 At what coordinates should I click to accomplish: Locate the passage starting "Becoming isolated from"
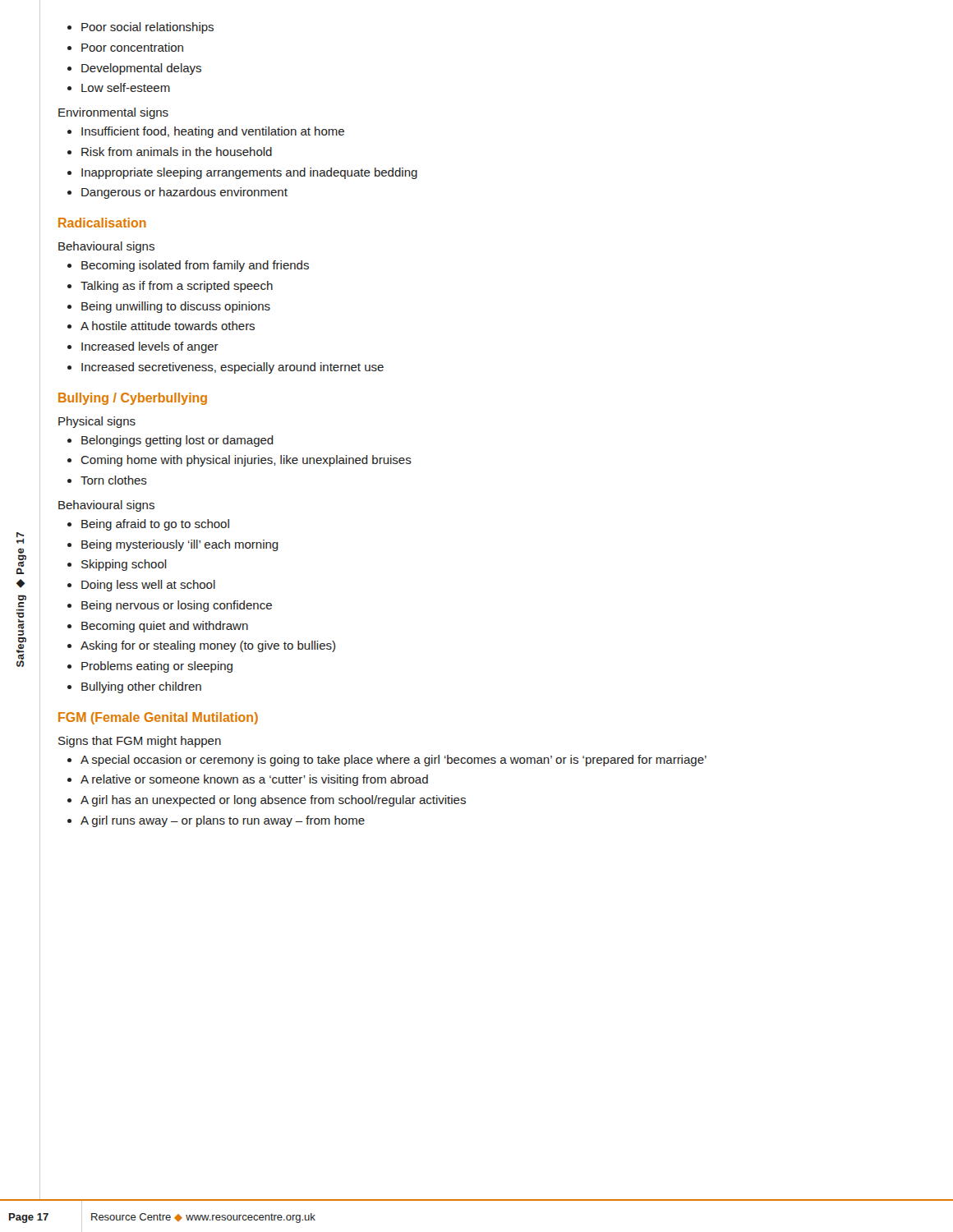click(195, 265)
